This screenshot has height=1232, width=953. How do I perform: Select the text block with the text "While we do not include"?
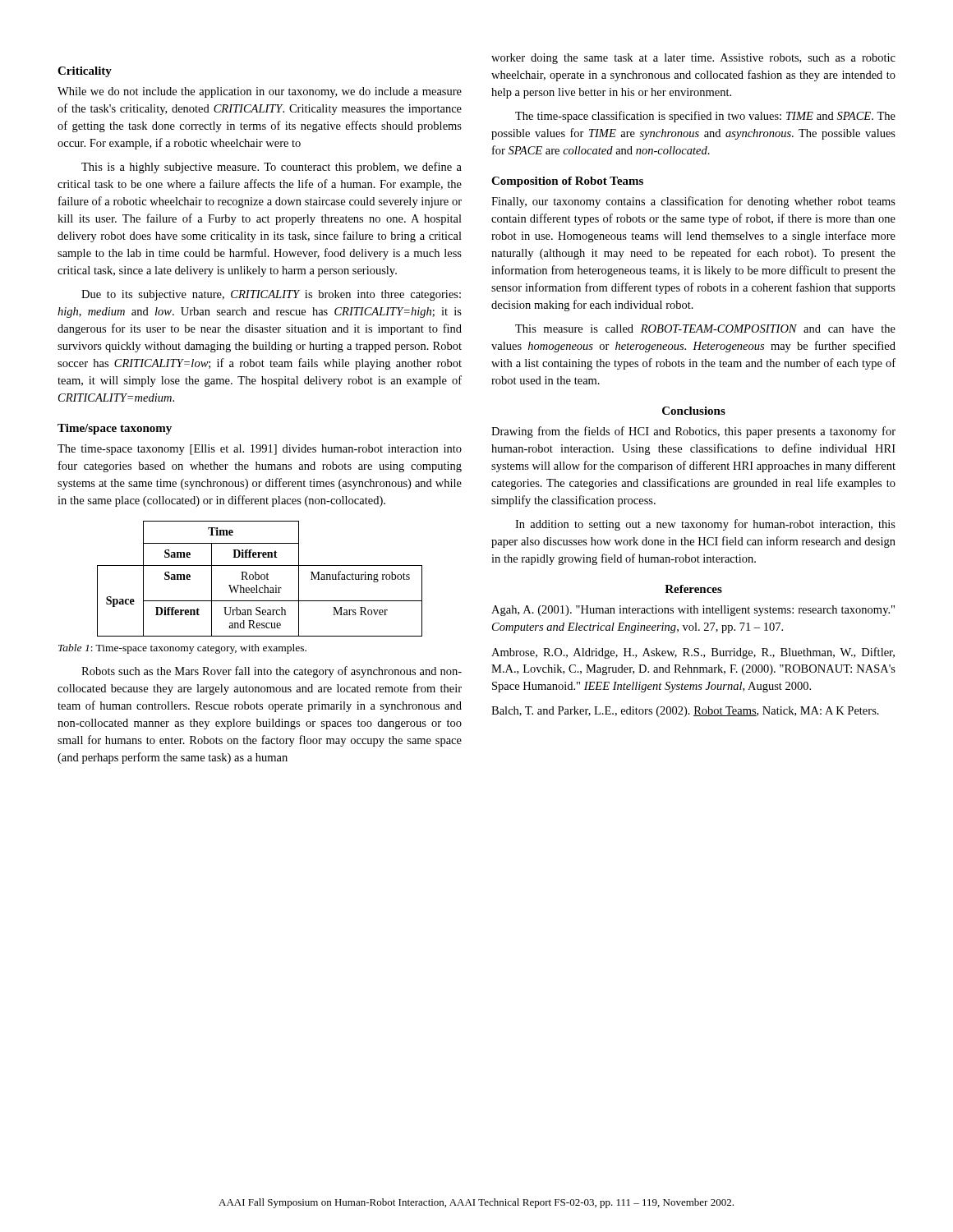click(260, 245)
